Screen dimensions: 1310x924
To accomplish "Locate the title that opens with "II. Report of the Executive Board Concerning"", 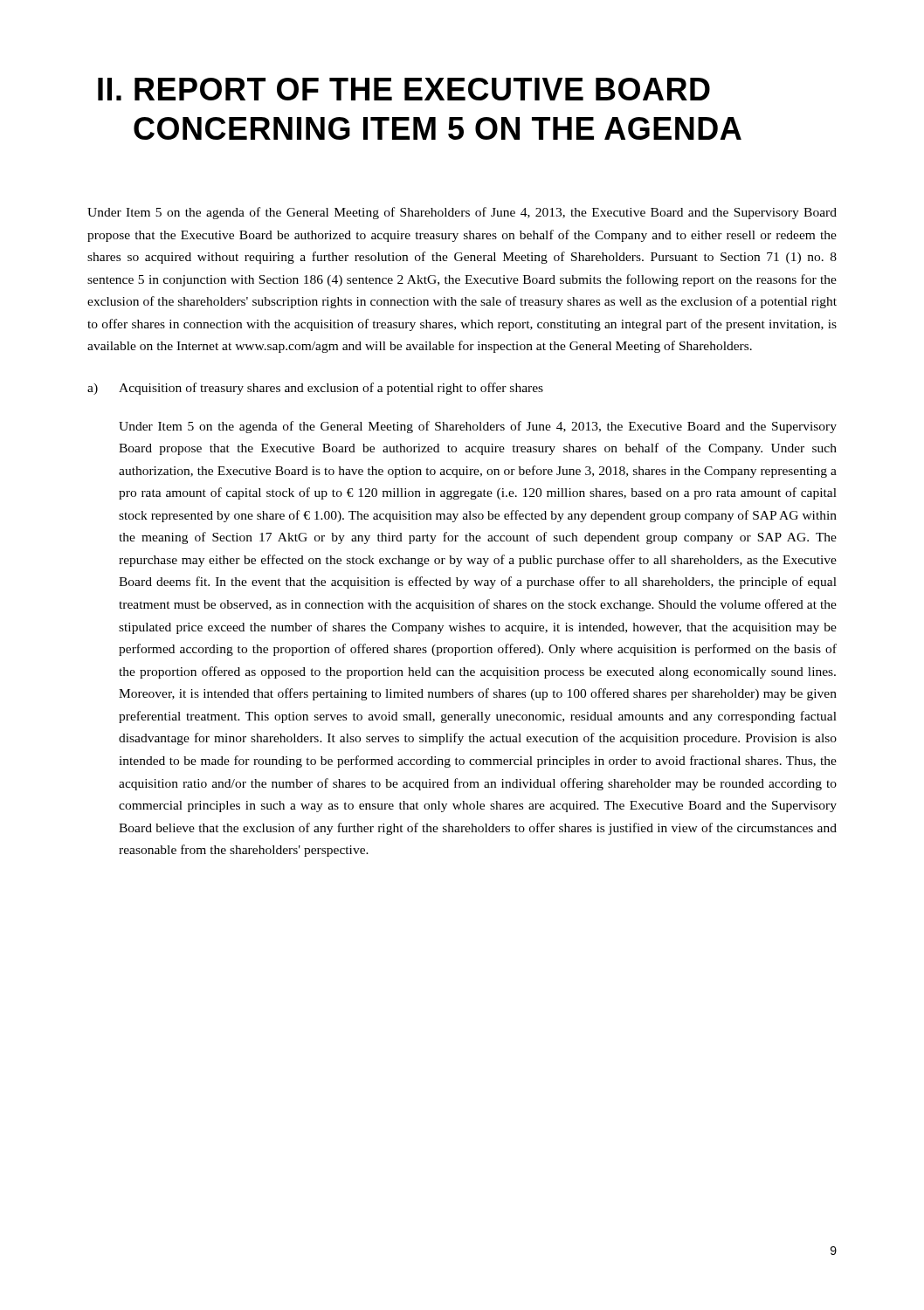I will pos(462,109).
